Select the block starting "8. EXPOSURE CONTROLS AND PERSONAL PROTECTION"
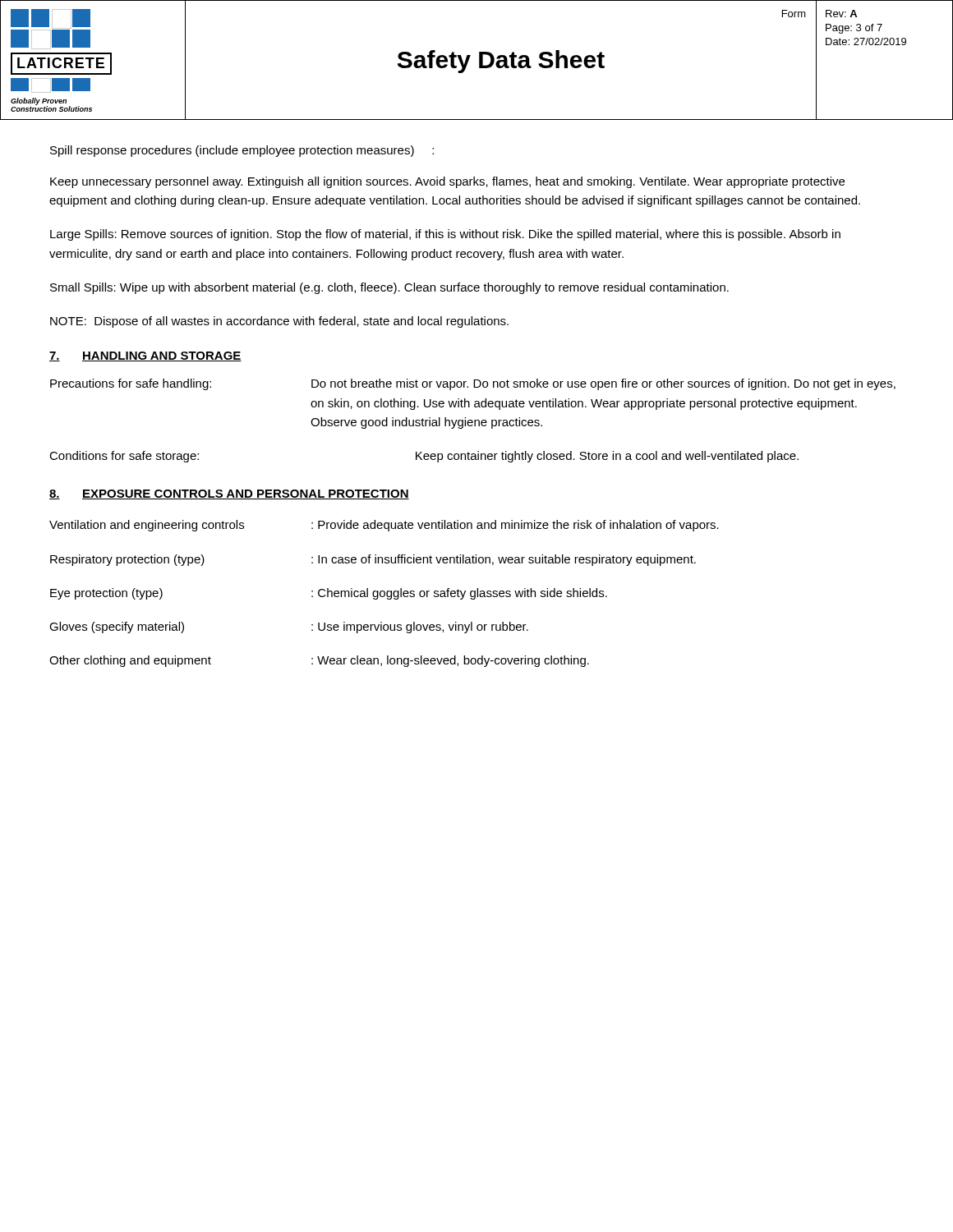The height and width of the screenshot is (1232, 953). click(229, 493)
